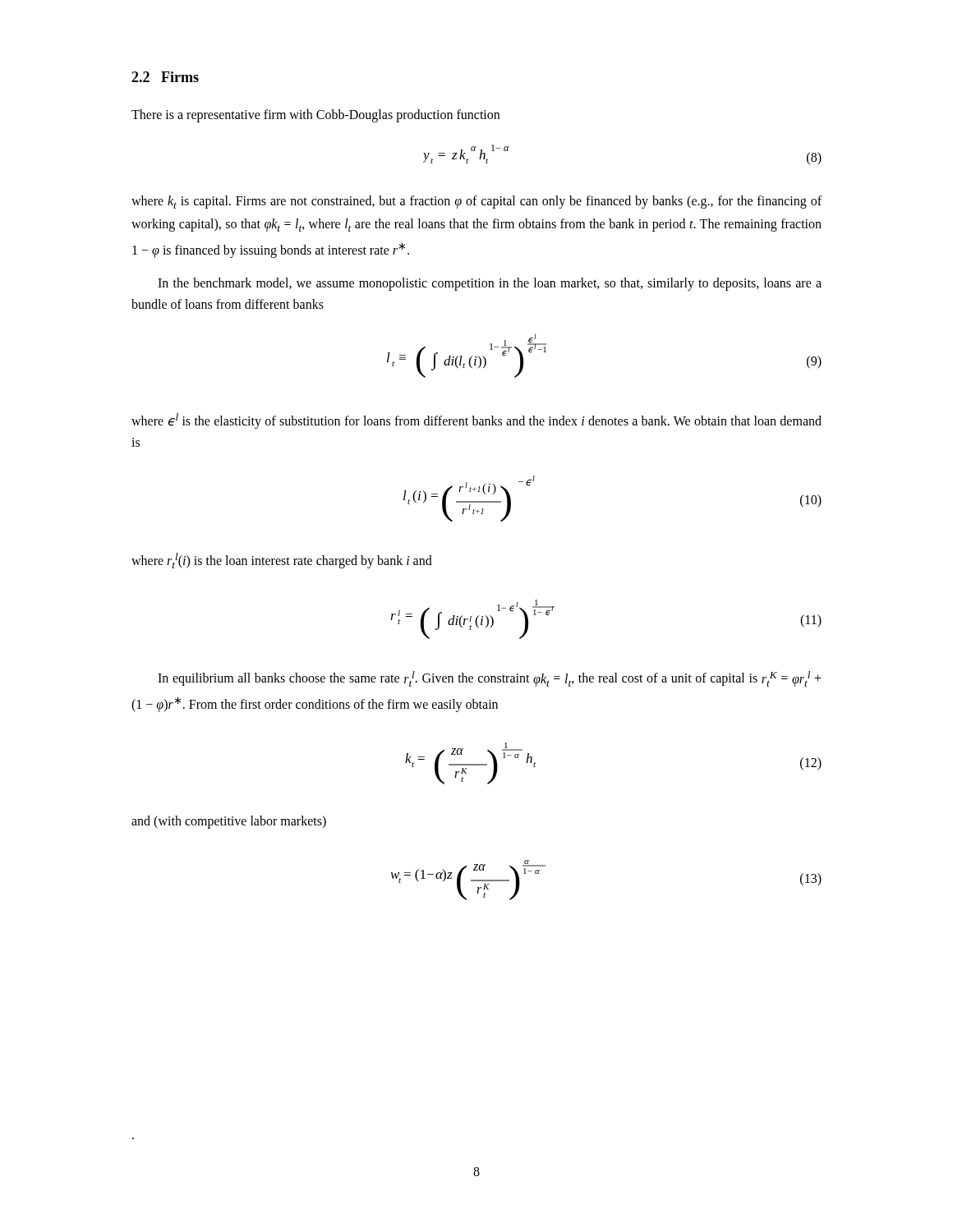Screen dimensions: 1232x953
Task: Where does it say "2.2 Firms"?
Action: [165, 77]
